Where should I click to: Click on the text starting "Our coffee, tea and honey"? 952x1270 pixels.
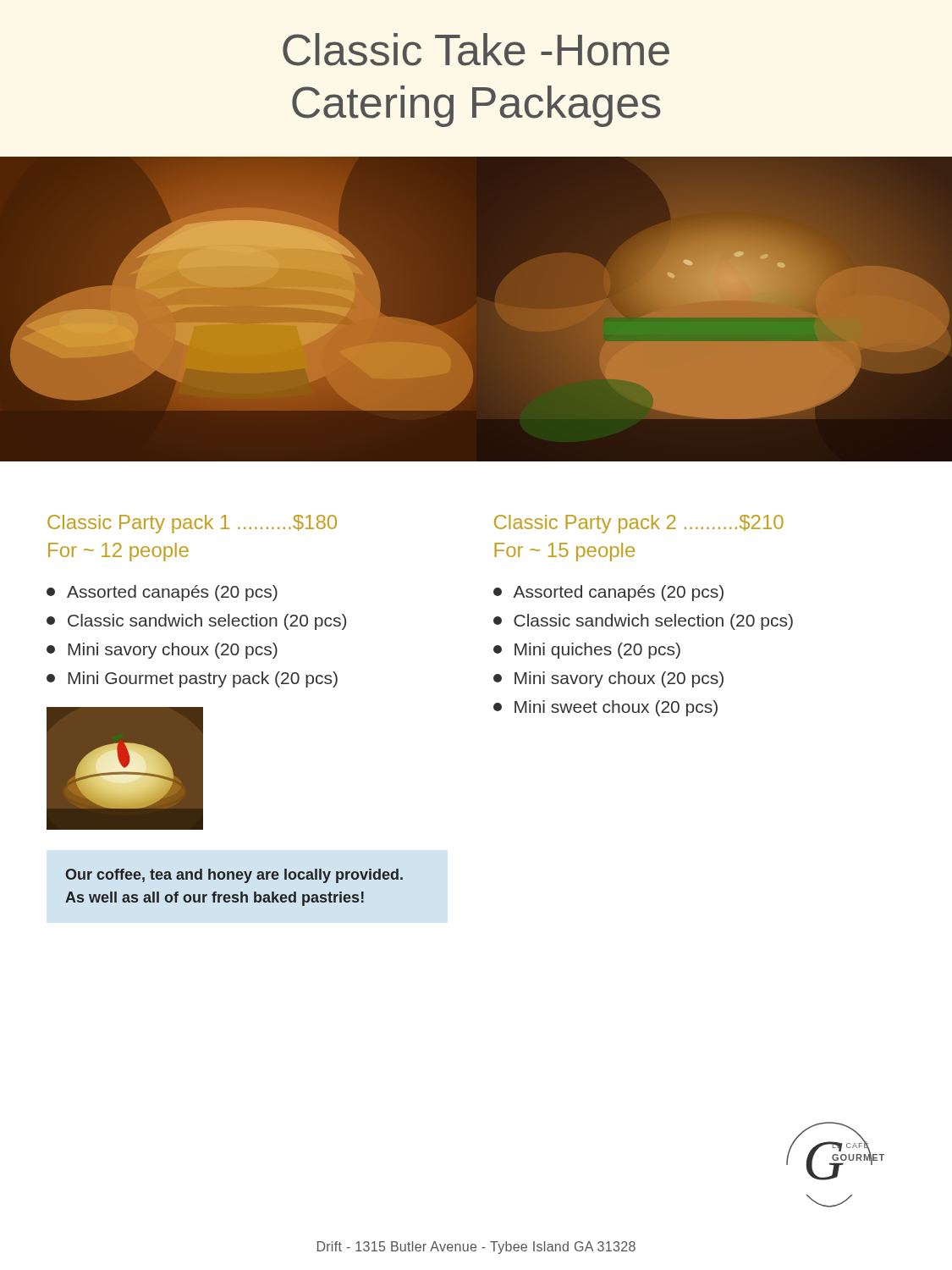[247, 886]
